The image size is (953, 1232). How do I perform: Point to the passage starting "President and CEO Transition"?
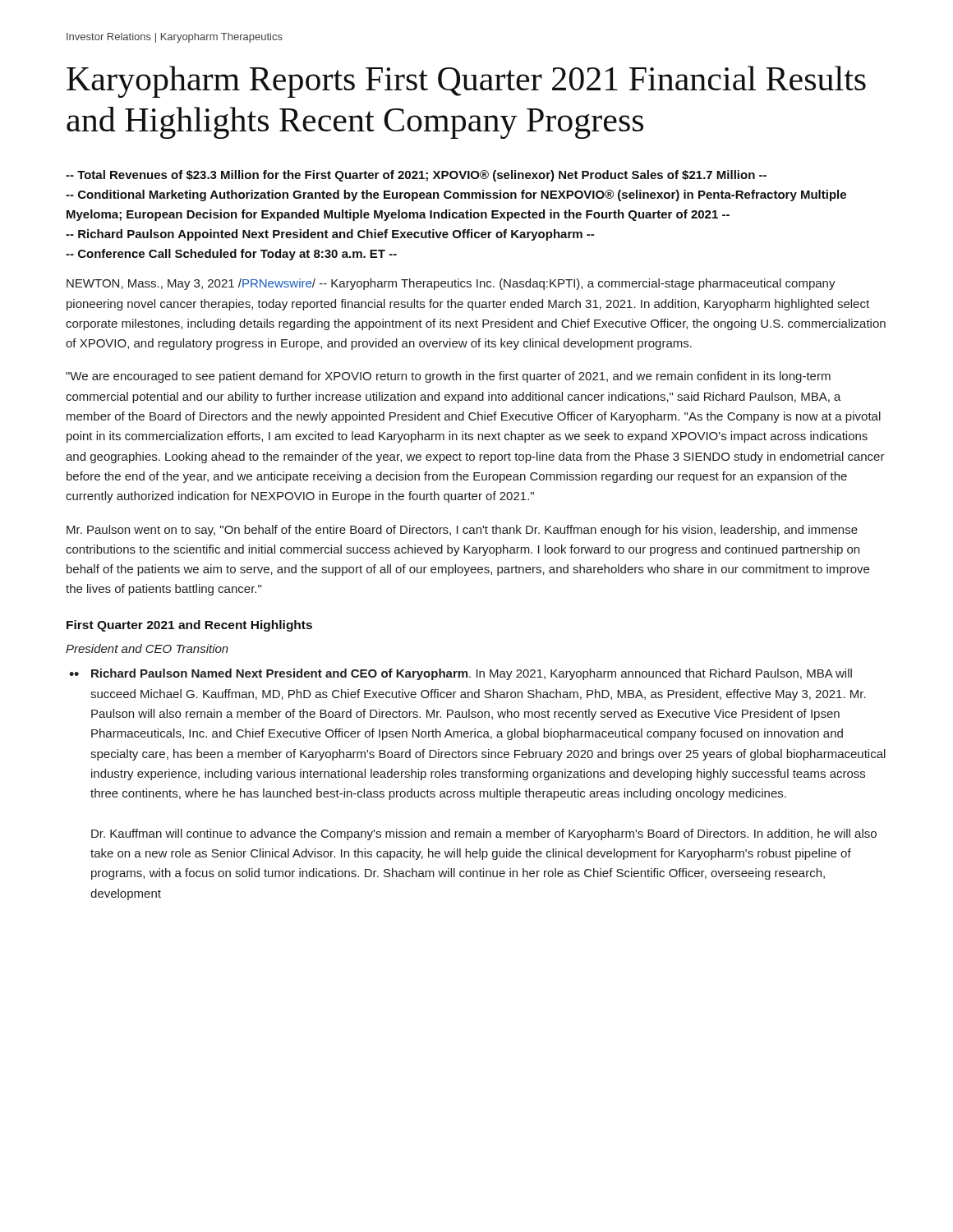(147, 649)
